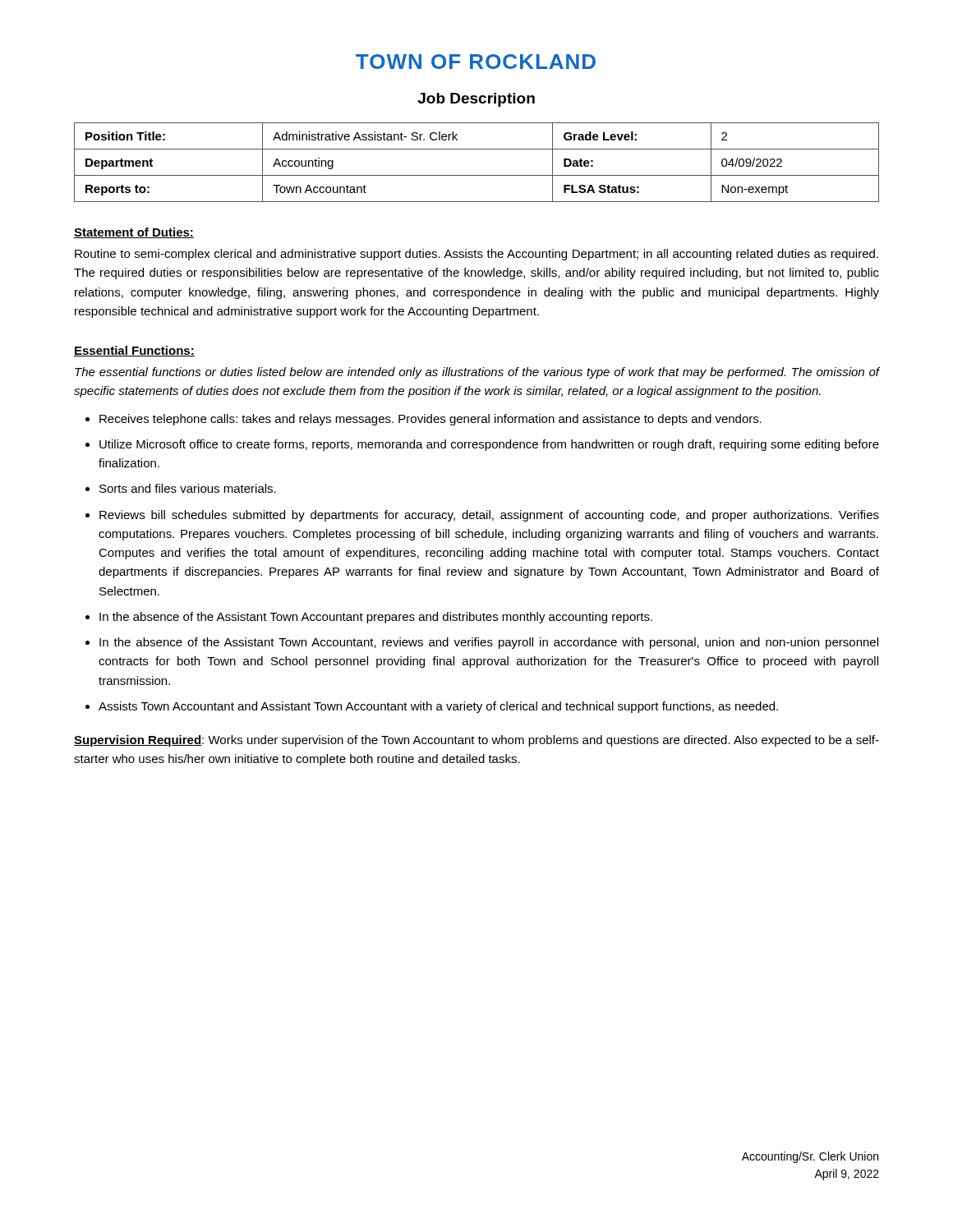Image resolution: width=953 pixels, height=1232 pixels.
Task: Where is the passage that starts "Routine to semi-complex clerical and"?
Action: 476,282
